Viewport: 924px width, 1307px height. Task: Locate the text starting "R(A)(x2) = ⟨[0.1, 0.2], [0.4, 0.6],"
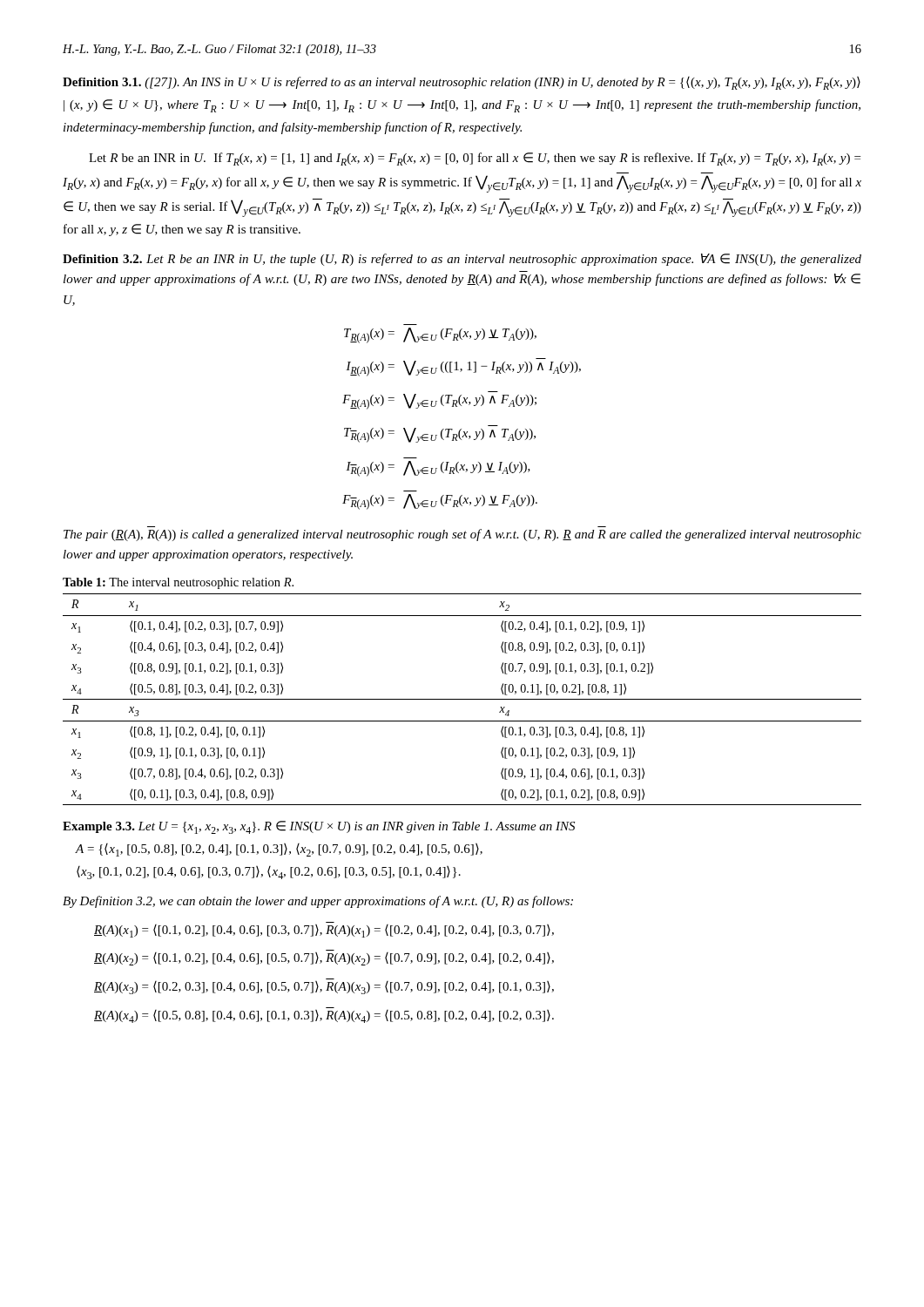324,960
